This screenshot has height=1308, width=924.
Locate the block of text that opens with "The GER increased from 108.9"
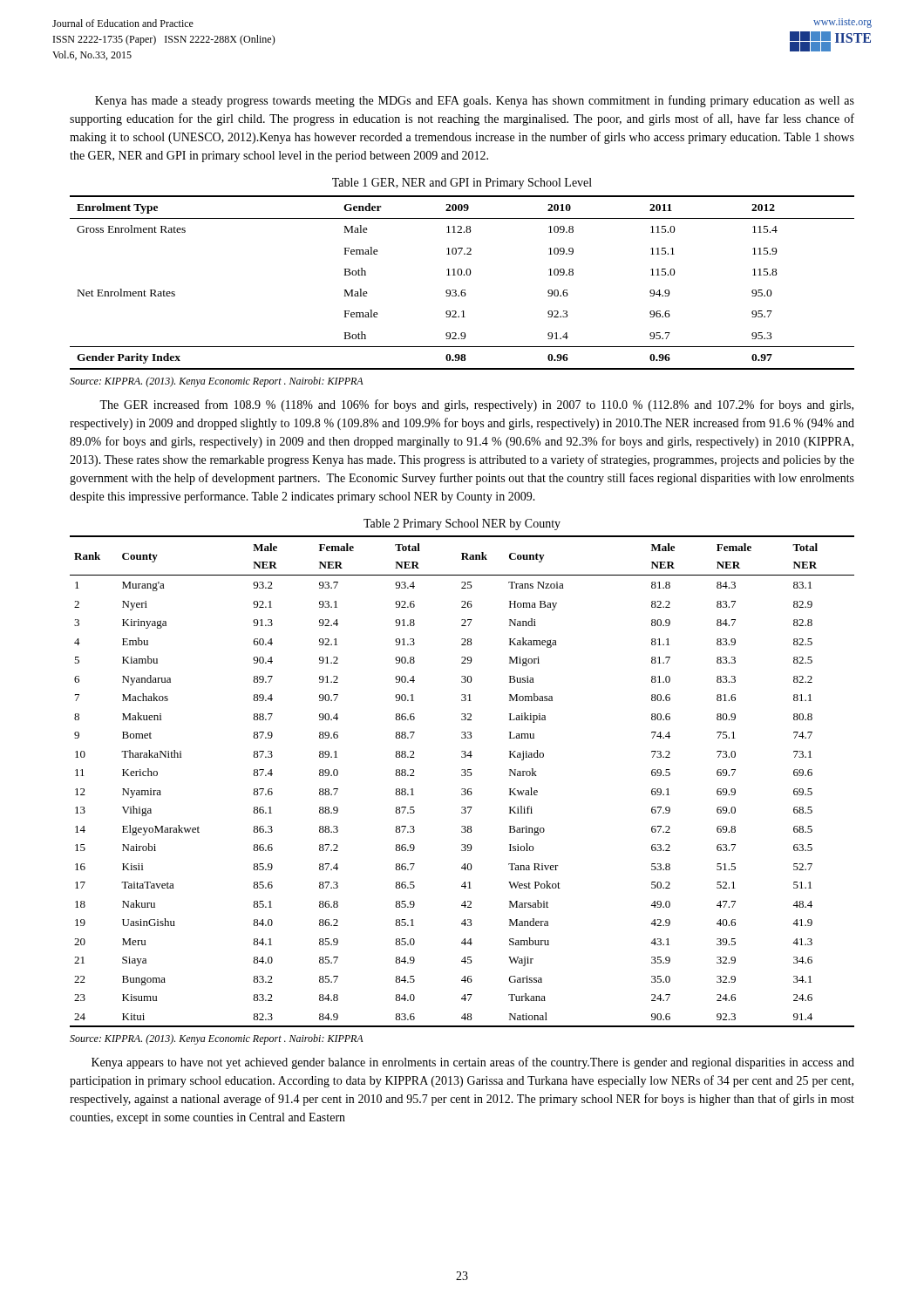[x=462, y=451]
